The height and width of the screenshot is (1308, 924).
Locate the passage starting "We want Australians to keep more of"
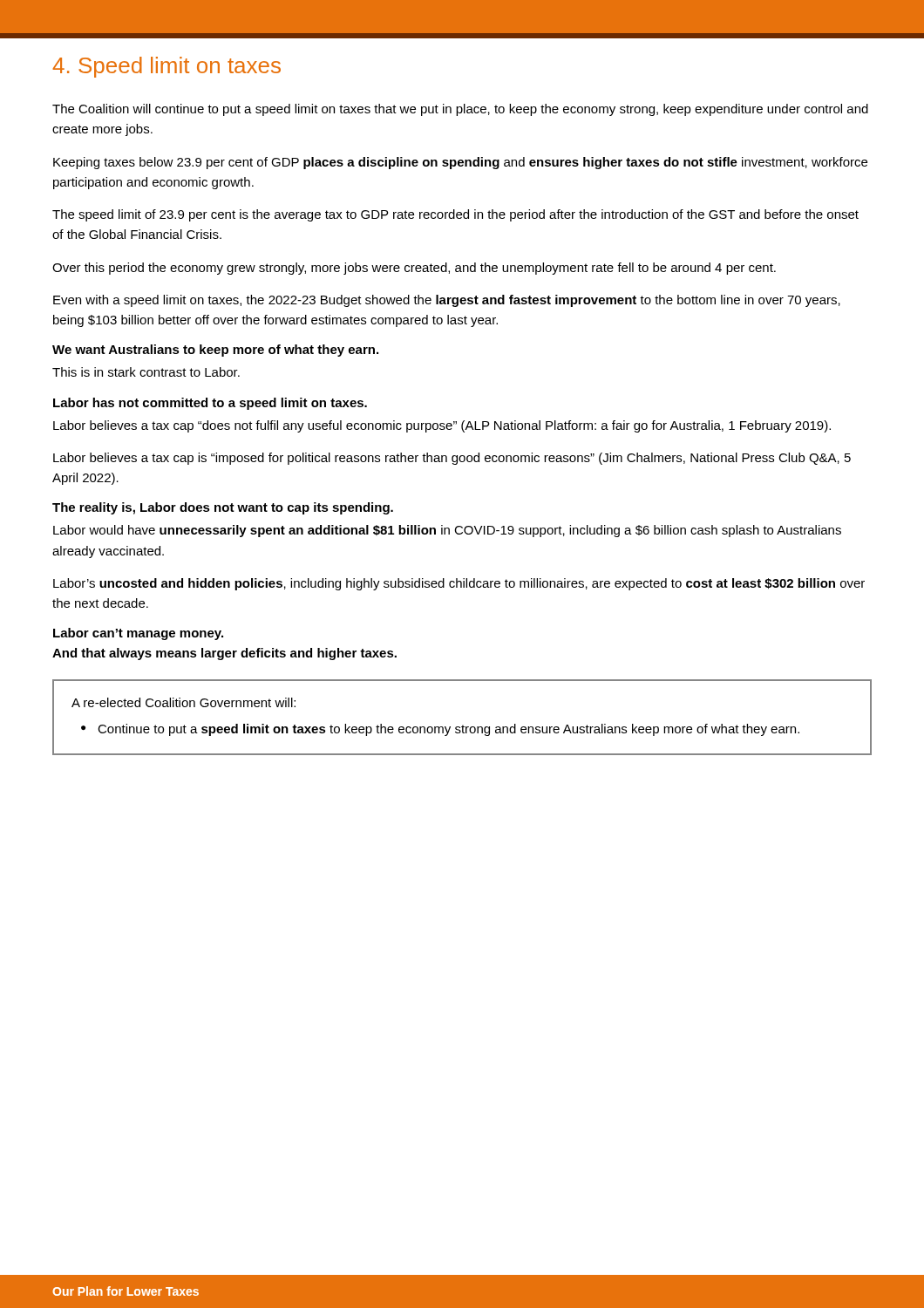click(215, 351)
